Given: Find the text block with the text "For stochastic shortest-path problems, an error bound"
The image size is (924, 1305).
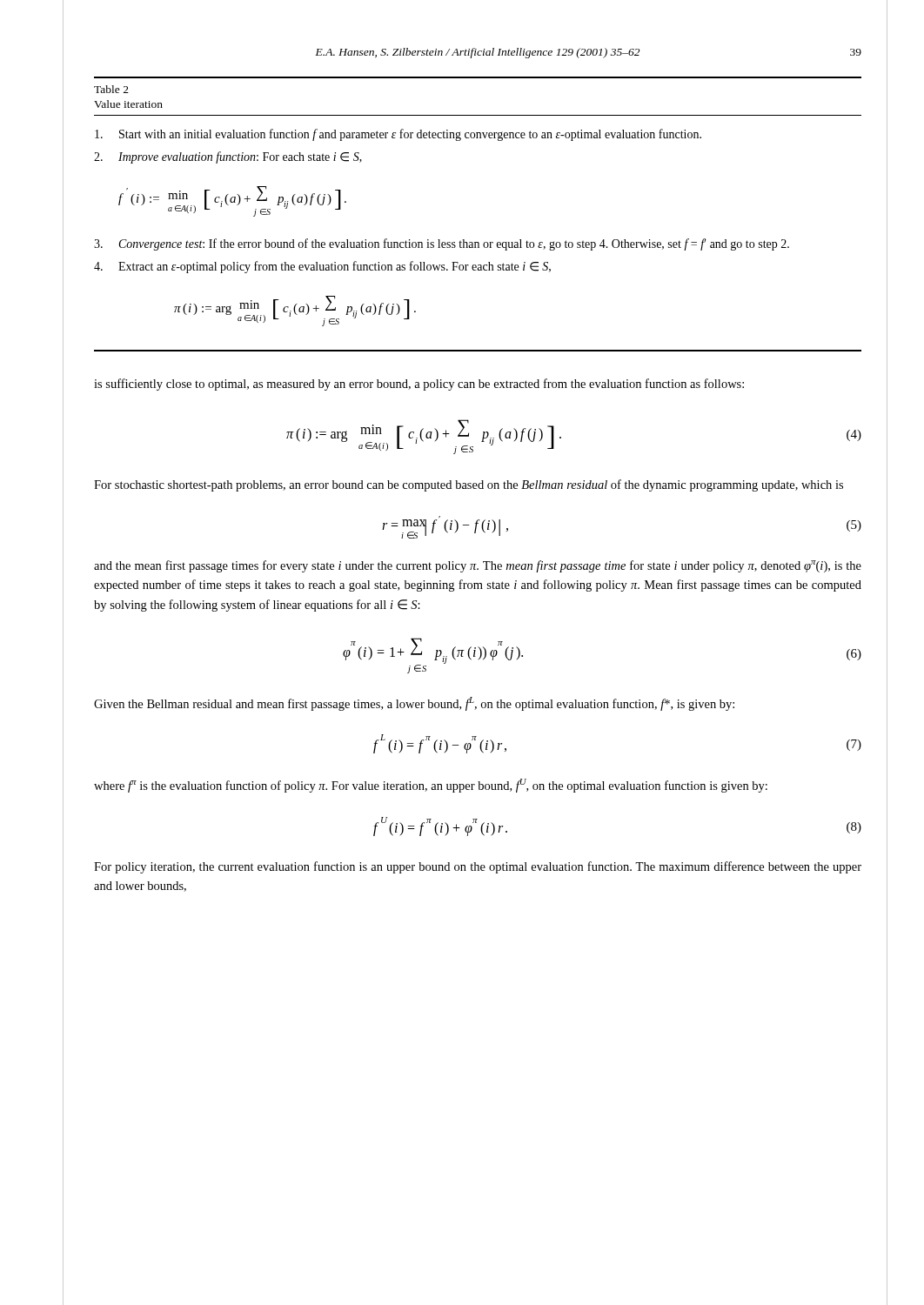Looking at the screenshot, I should point(469,485).
